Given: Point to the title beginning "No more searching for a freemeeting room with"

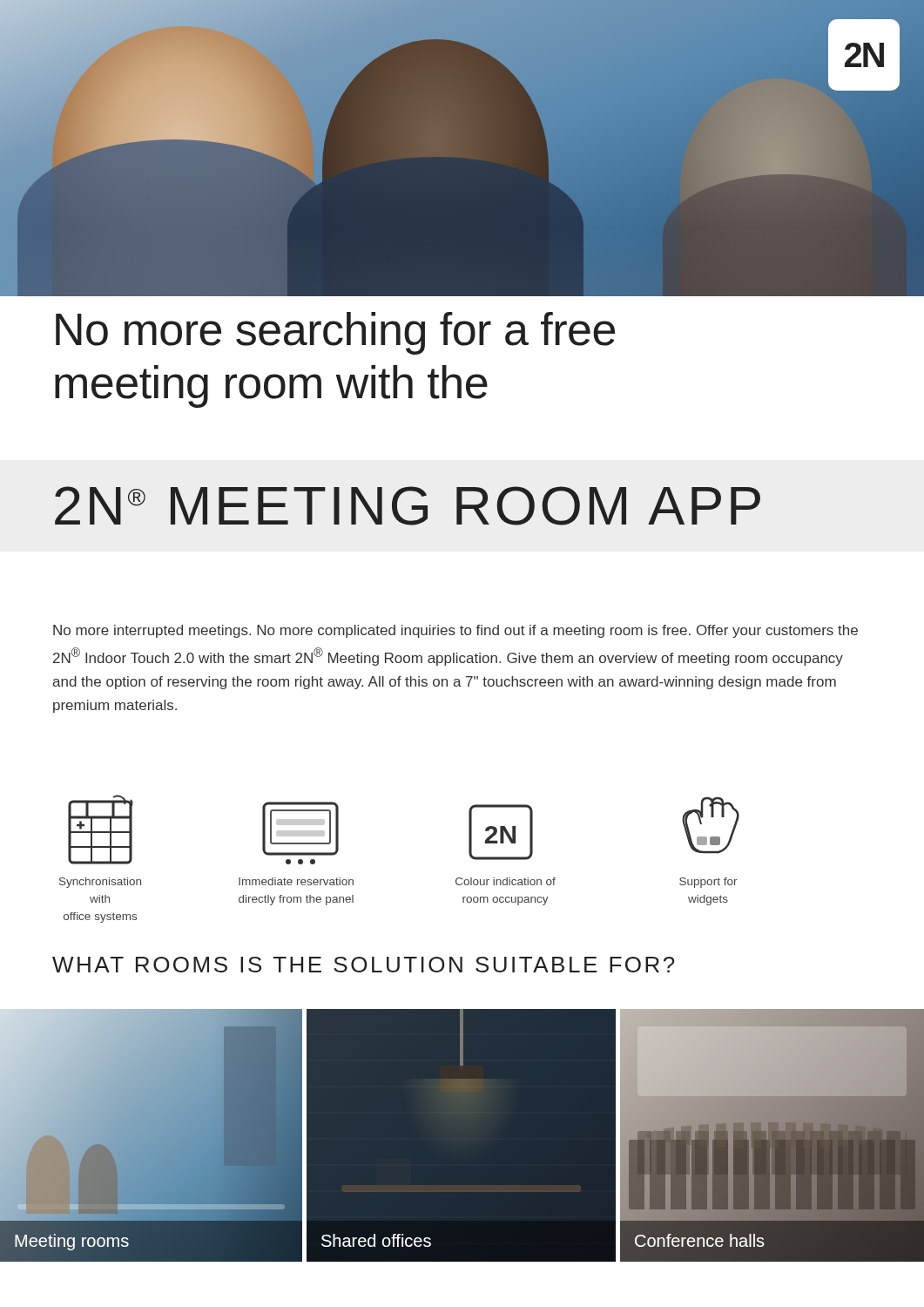Looking at the screenshot, I should point(462,357).
